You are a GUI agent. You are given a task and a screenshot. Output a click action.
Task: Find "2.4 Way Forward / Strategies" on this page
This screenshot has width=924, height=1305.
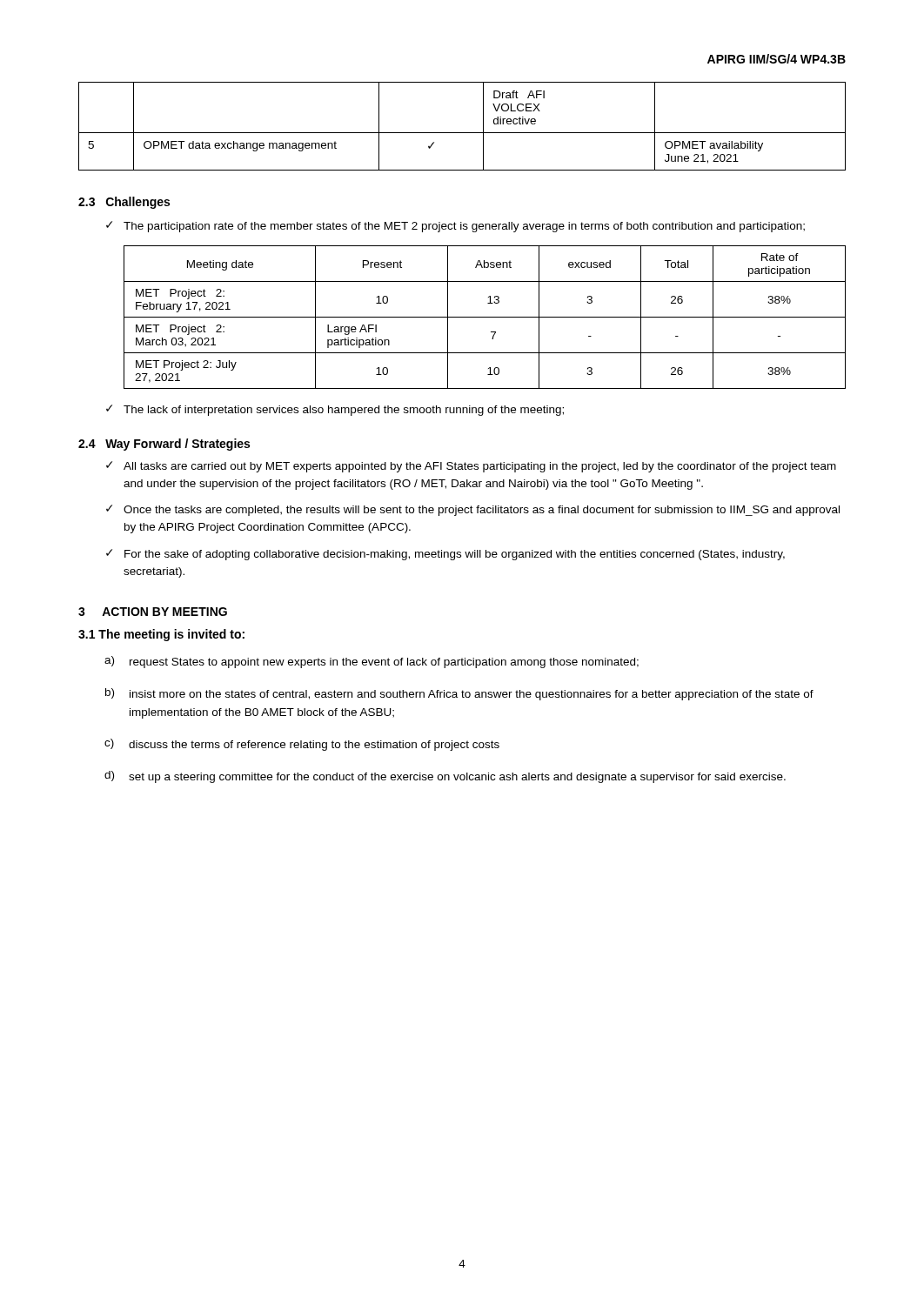click(164, 443)
